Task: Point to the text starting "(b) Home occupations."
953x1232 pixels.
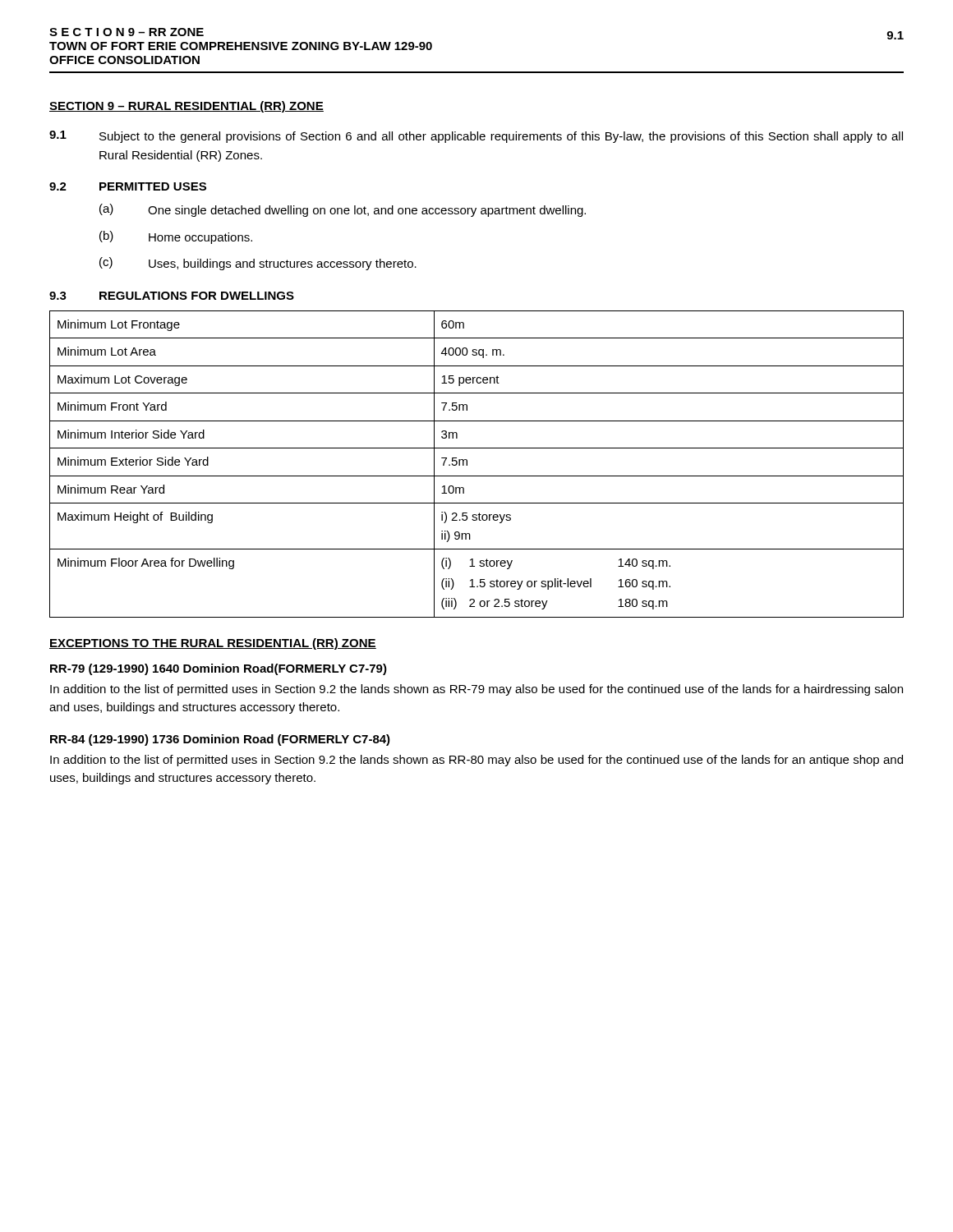Action: coord(176,237)
